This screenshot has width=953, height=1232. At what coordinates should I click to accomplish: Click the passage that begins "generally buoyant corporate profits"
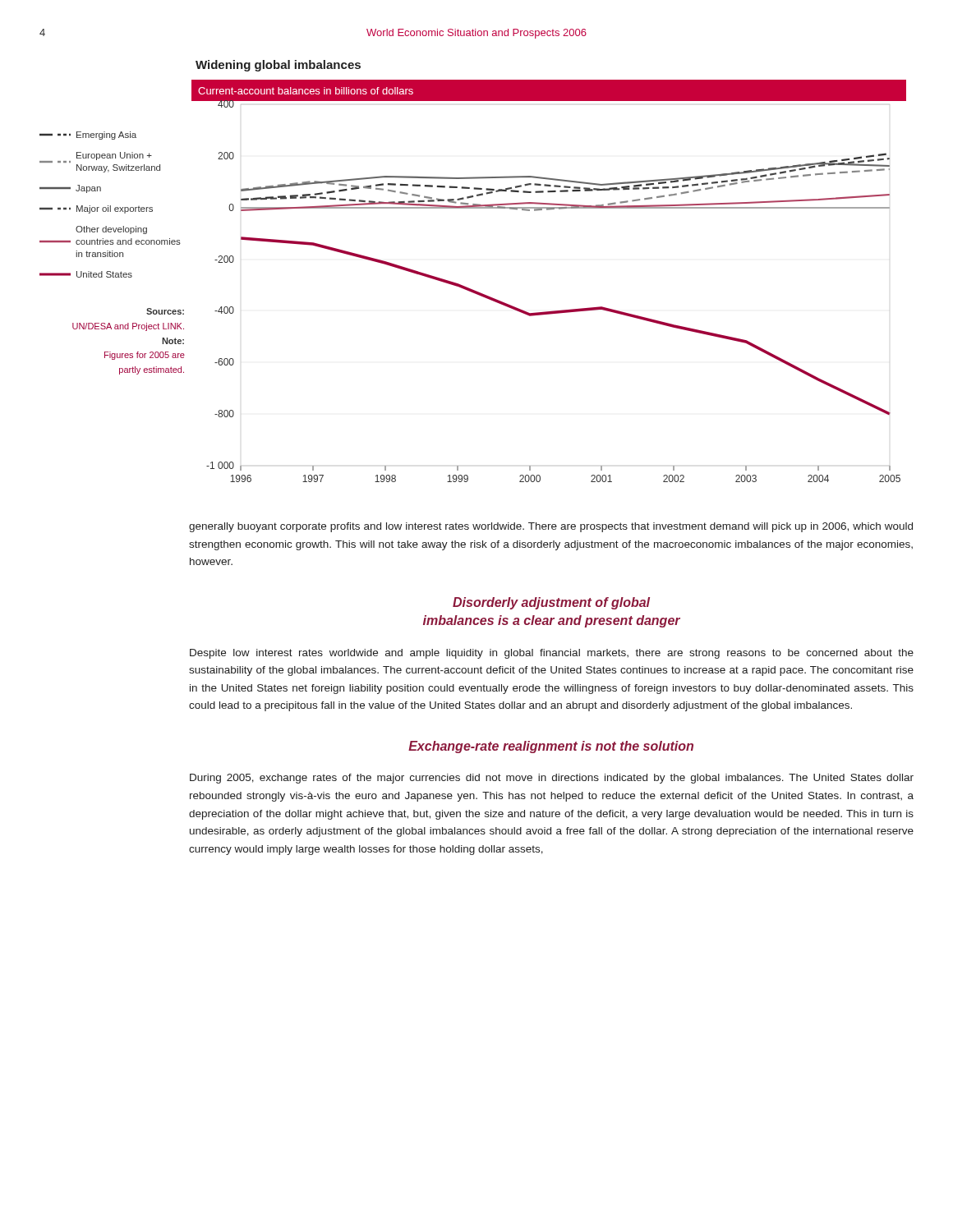551,544
